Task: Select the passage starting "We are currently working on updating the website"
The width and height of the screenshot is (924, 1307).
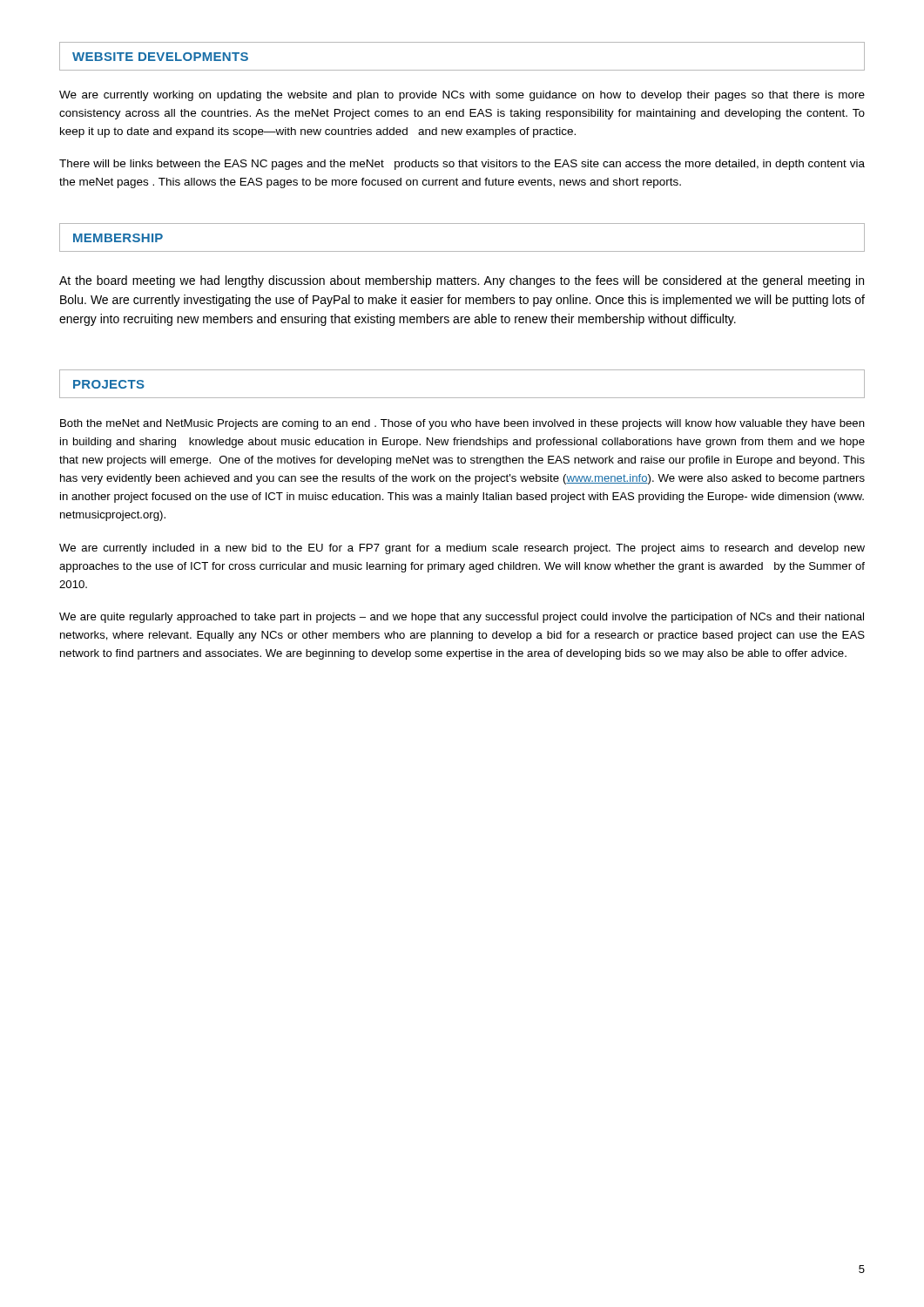Action: (462, 113)
